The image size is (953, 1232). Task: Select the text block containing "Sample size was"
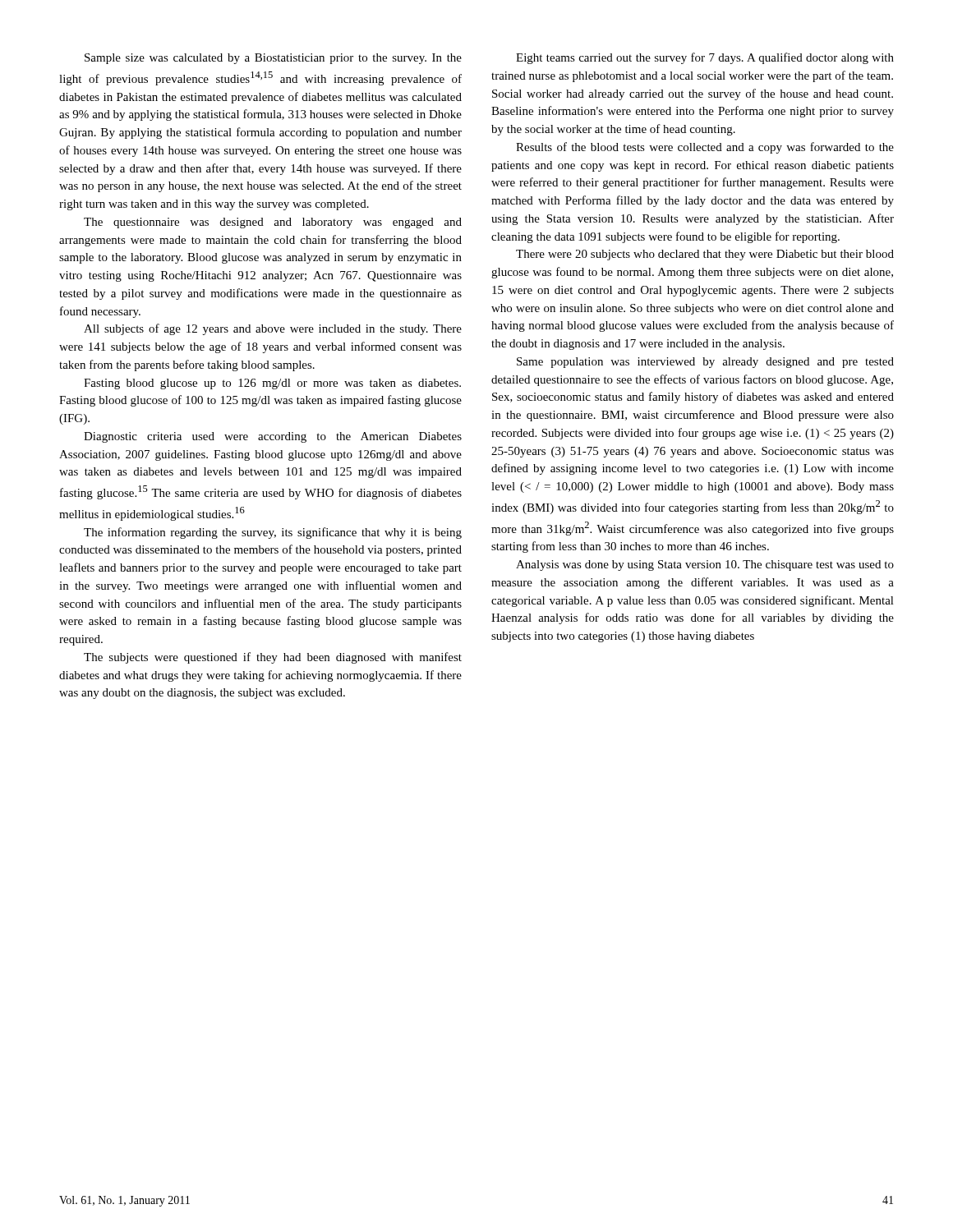(260, 131)
